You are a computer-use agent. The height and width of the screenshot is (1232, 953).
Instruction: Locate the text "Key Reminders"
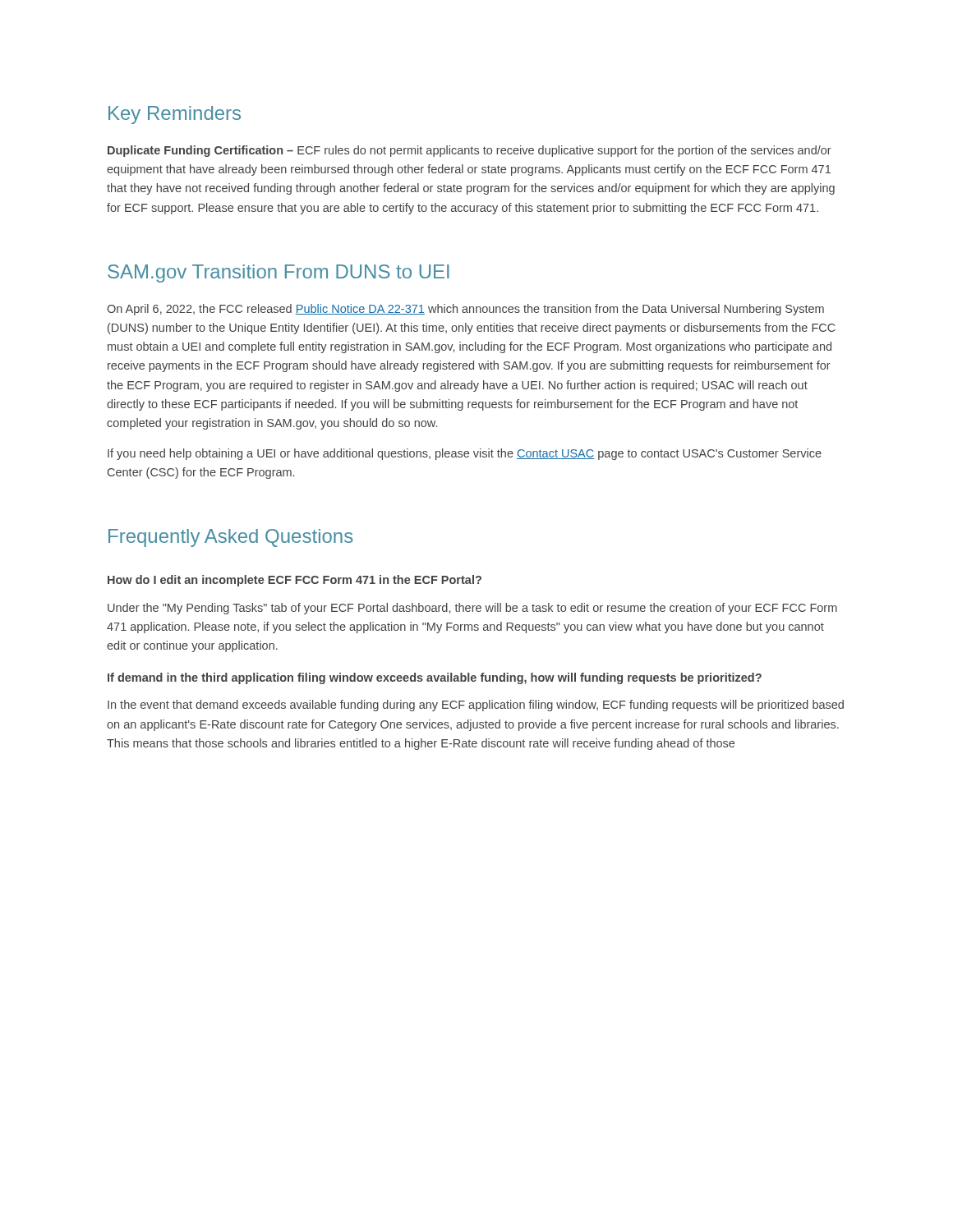174,113
